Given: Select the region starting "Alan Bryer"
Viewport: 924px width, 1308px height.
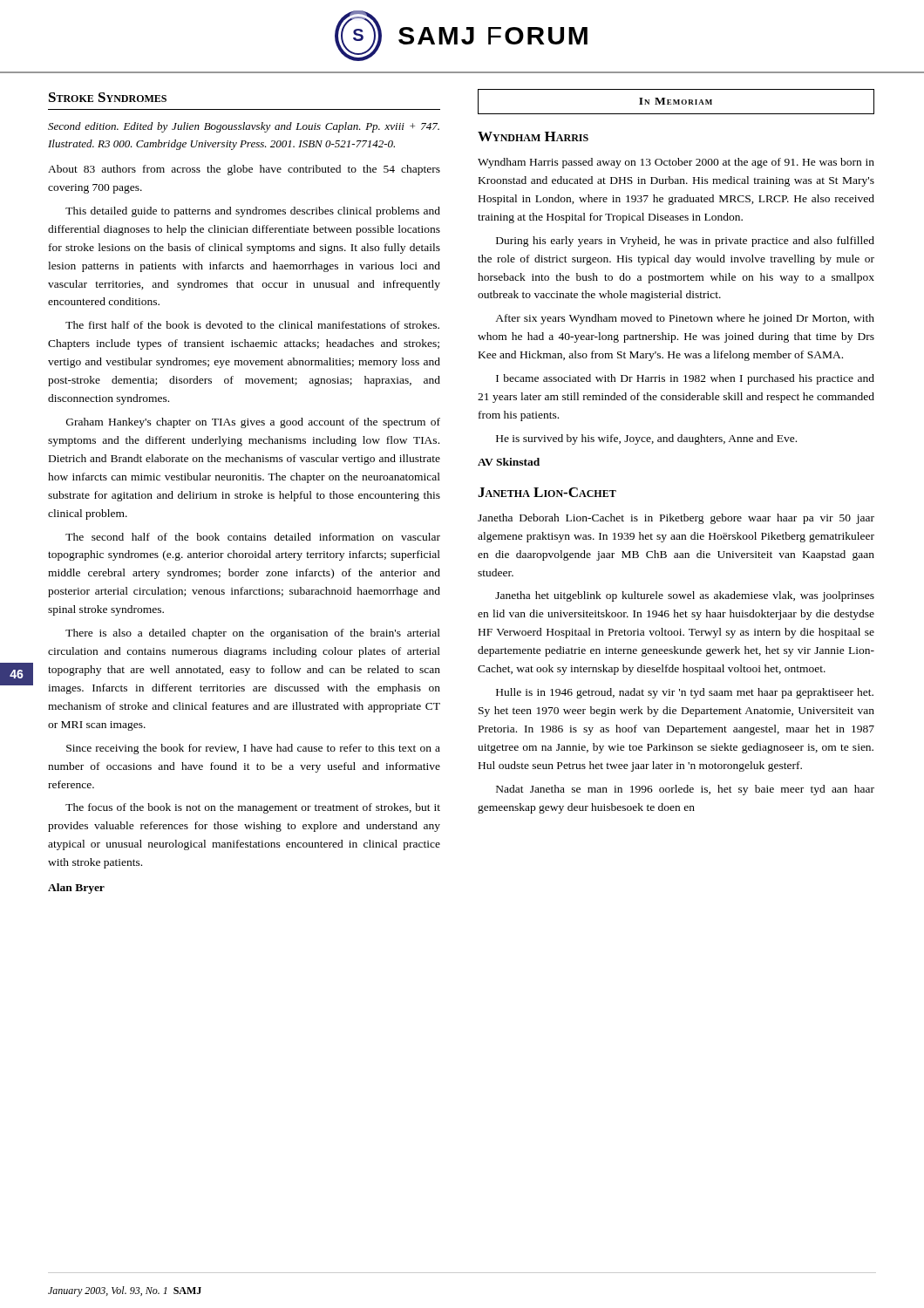Looking at the screenshot, I should tap(76, 887).
